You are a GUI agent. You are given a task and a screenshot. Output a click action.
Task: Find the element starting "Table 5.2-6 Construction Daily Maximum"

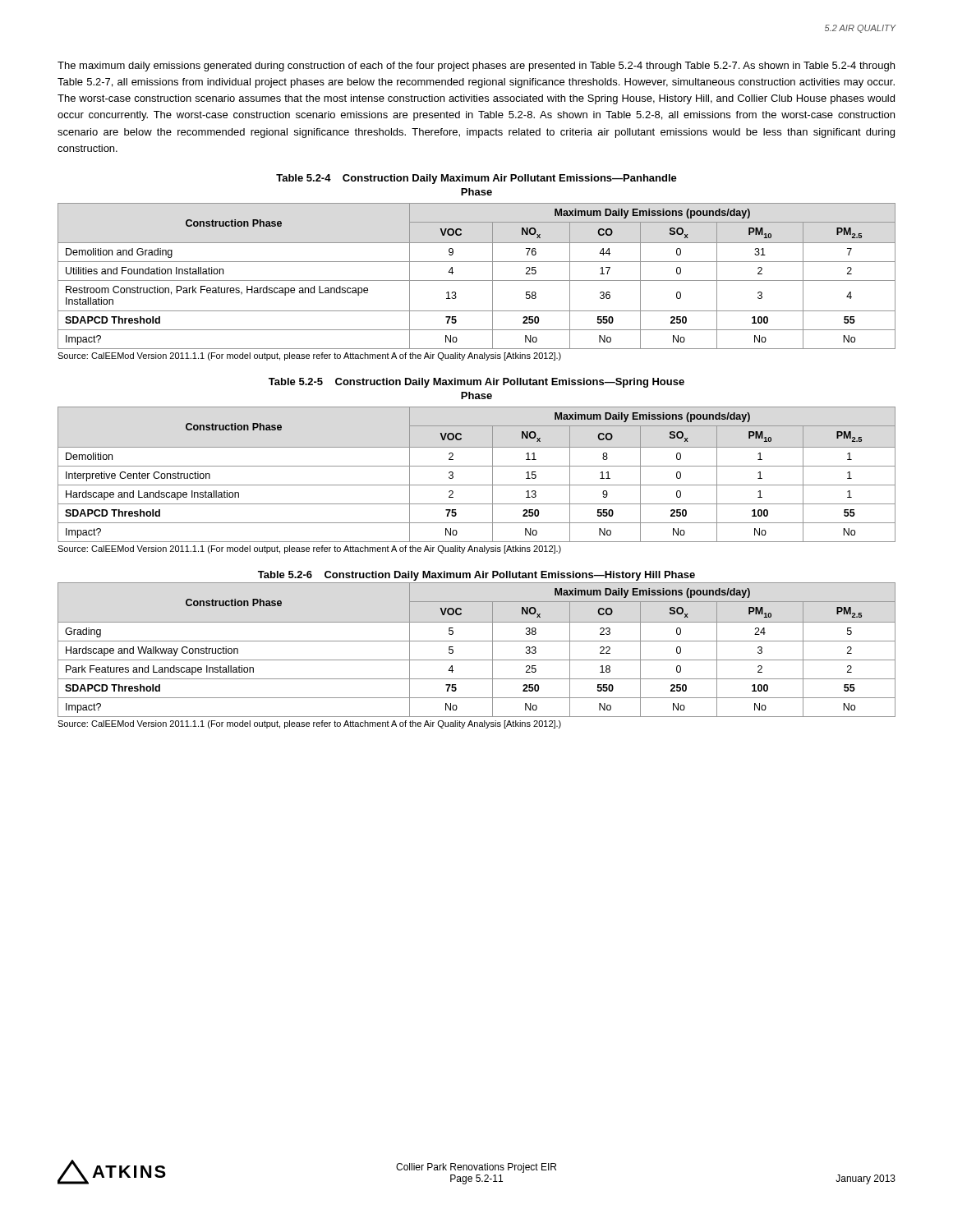pos(476,574)
